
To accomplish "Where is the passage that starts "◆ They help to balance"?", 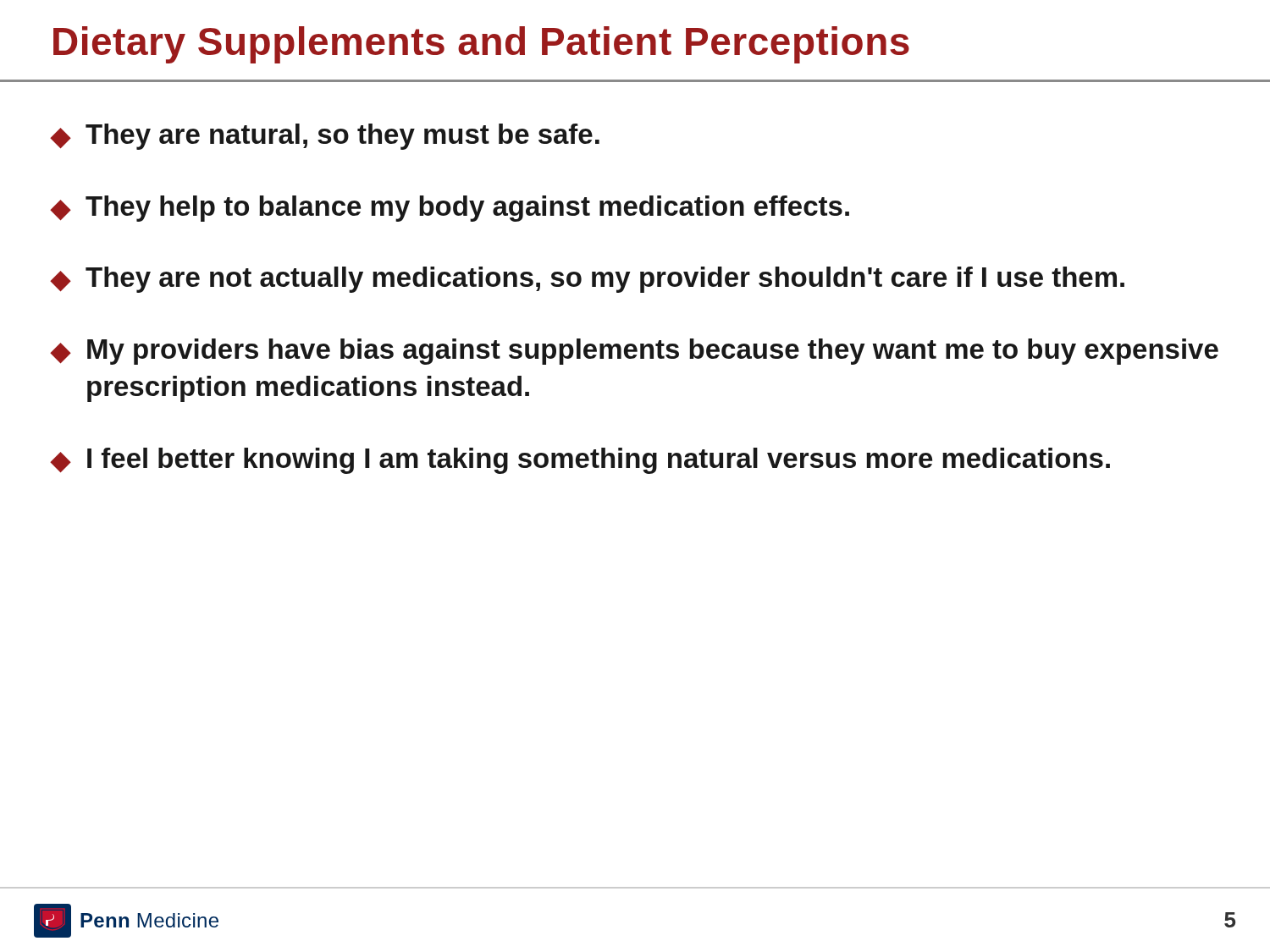I will click(635, 206).
